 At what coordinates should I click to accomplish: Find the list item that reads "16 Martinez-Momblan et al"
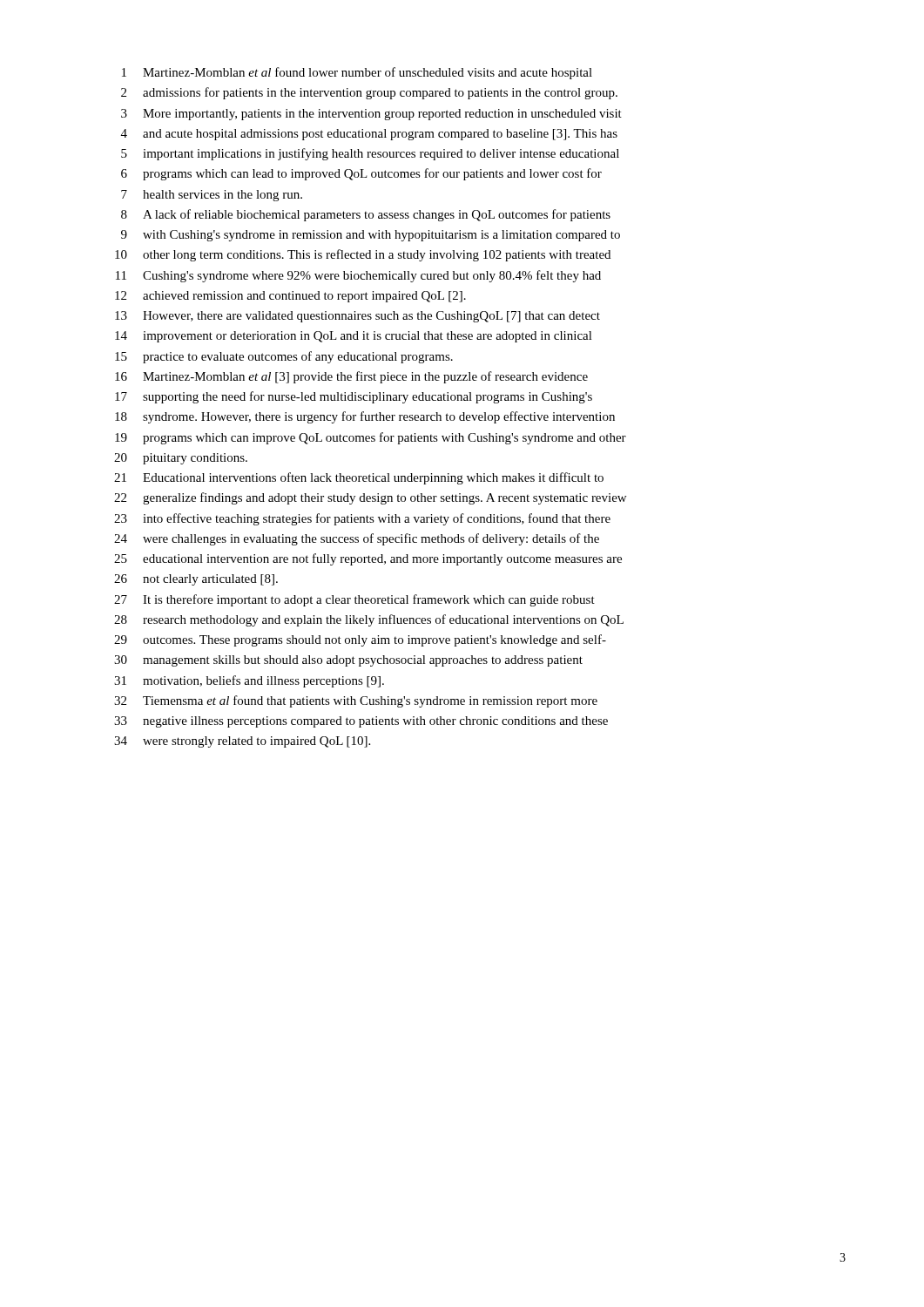(x=470, y=377)
